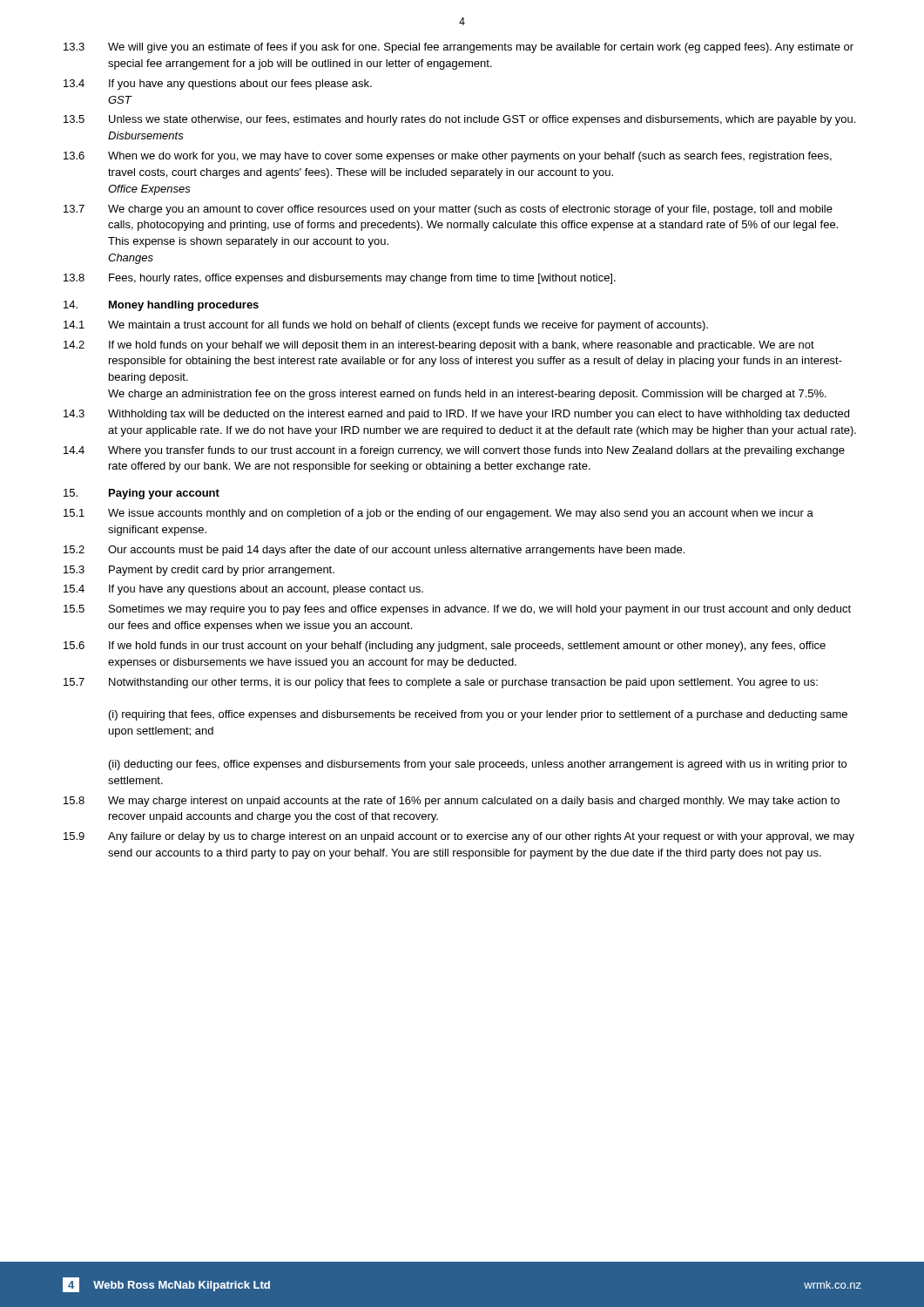Point to the passage starting "14.3 Withholding tax will"
This screenshot has height=1307, width=924.
[x=462, y=422]
